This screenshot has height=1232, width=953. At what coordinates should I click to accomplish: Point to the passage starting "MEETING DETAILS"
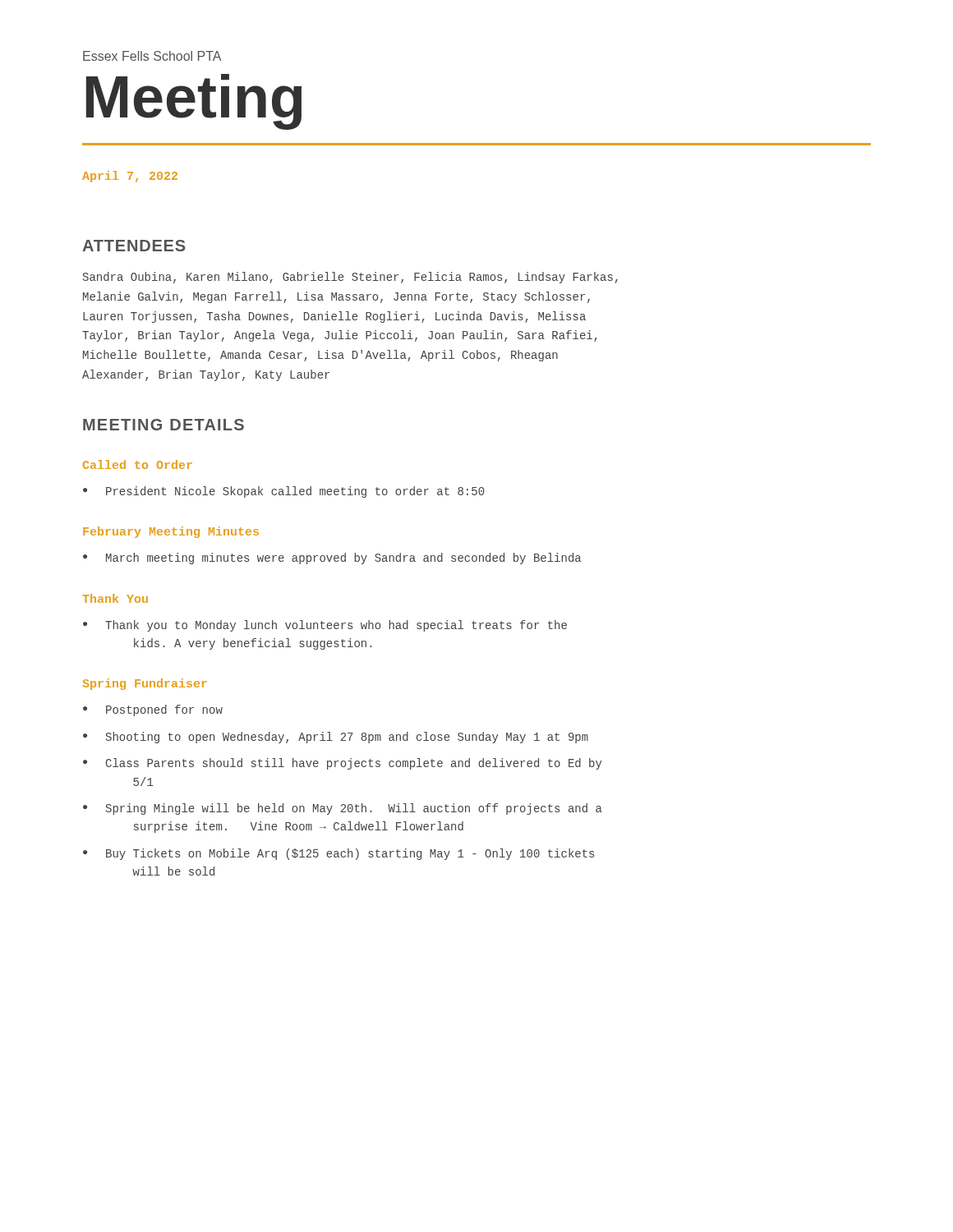point(164,425)
